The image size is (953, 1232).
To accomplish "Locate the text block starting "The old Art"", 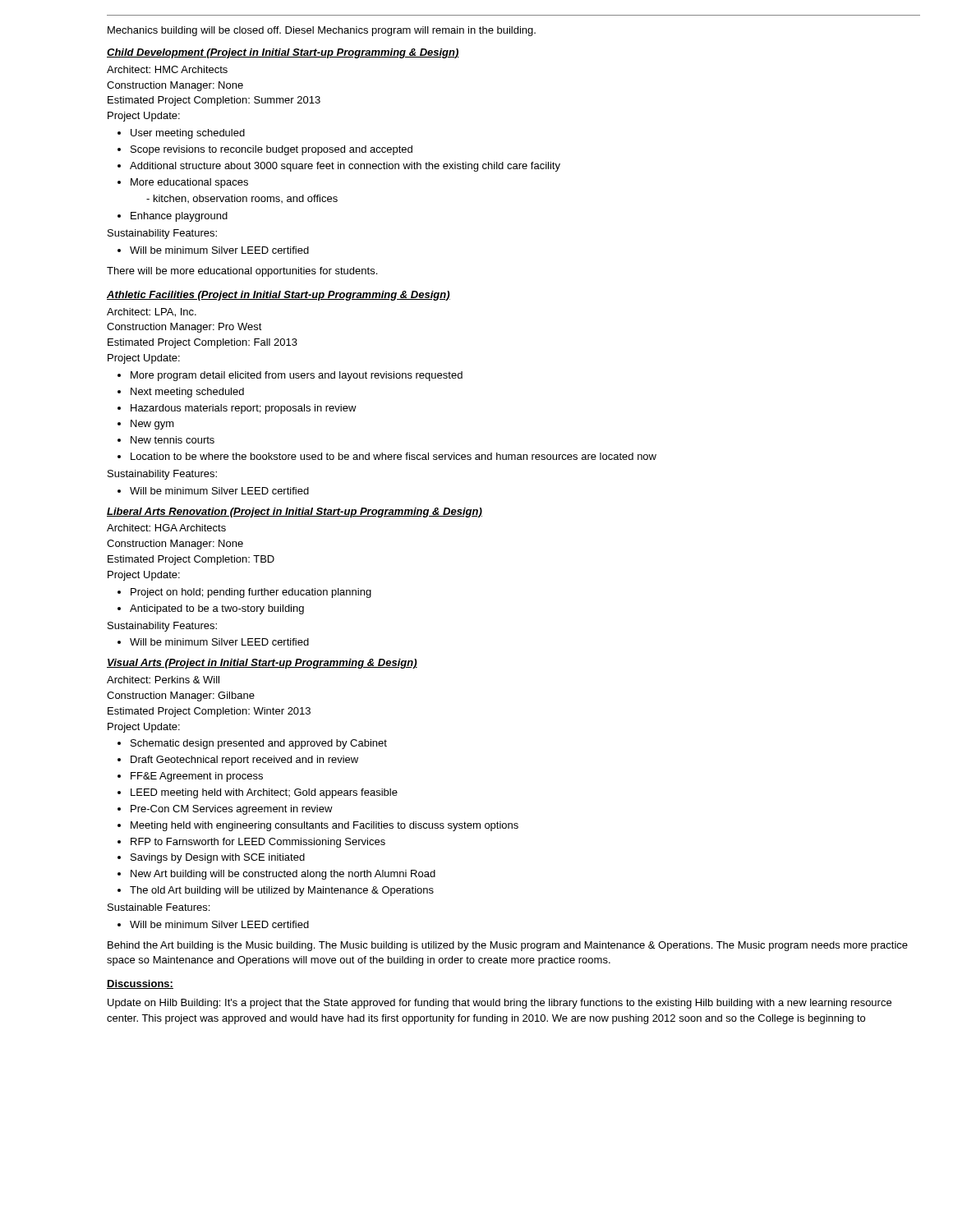I will [282, 890].
